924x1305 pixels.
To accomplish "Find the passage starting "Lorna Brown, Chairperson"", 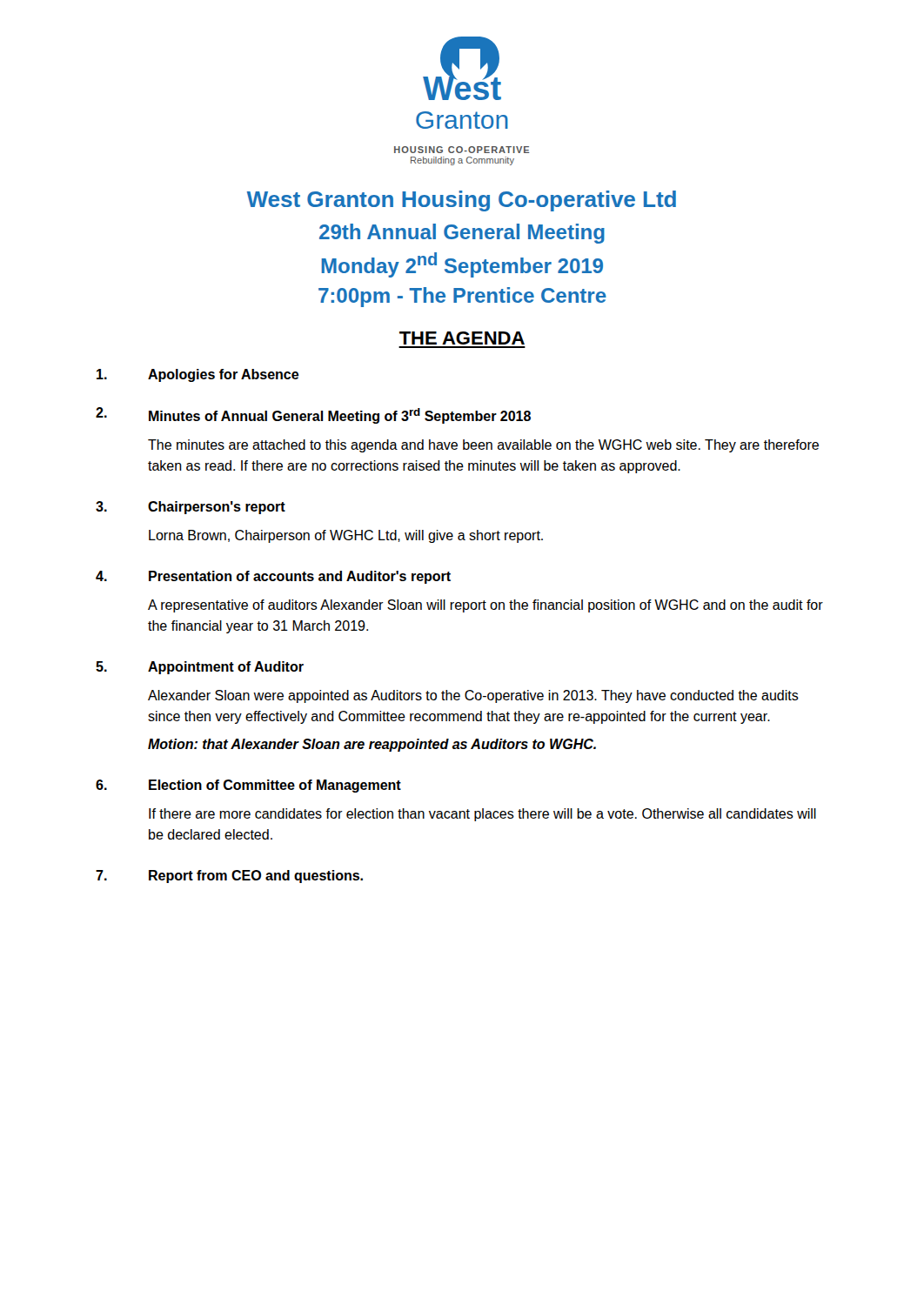I will 346,536.
